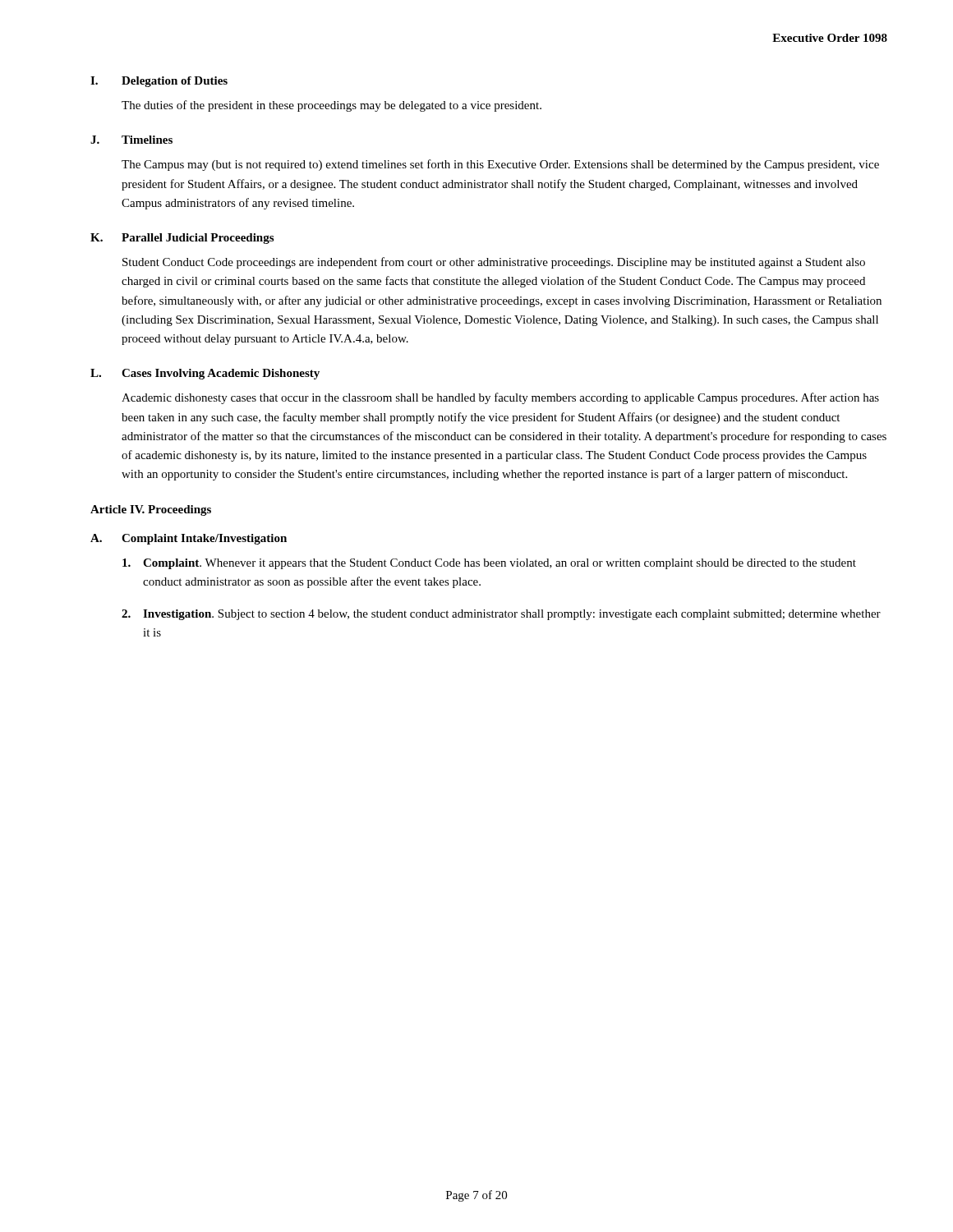Locate the block starting "A. Complaint Intake/Investigation"

[189, 538]
